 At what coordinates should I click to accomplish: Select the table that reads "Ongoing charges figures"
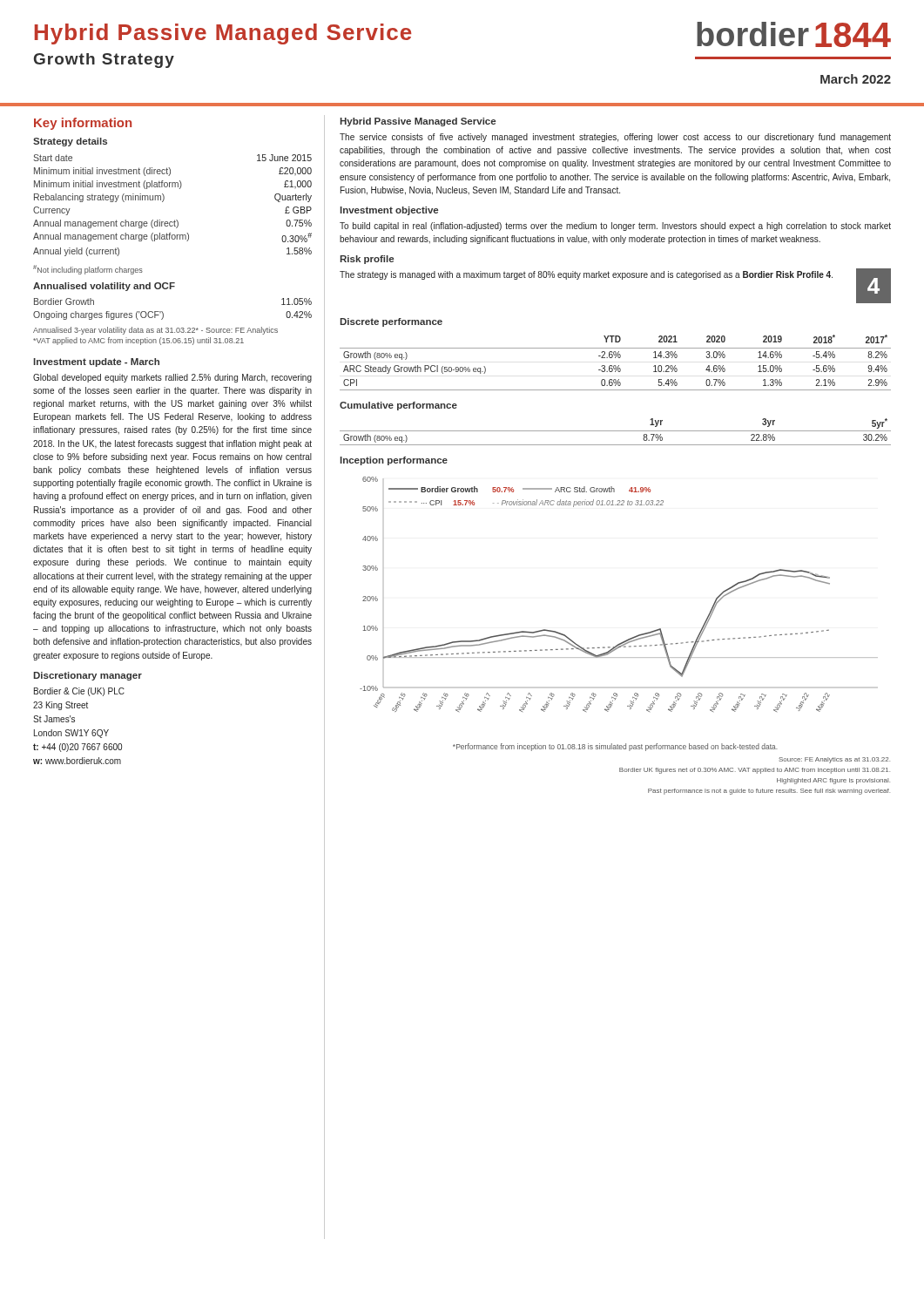[172, 308]
